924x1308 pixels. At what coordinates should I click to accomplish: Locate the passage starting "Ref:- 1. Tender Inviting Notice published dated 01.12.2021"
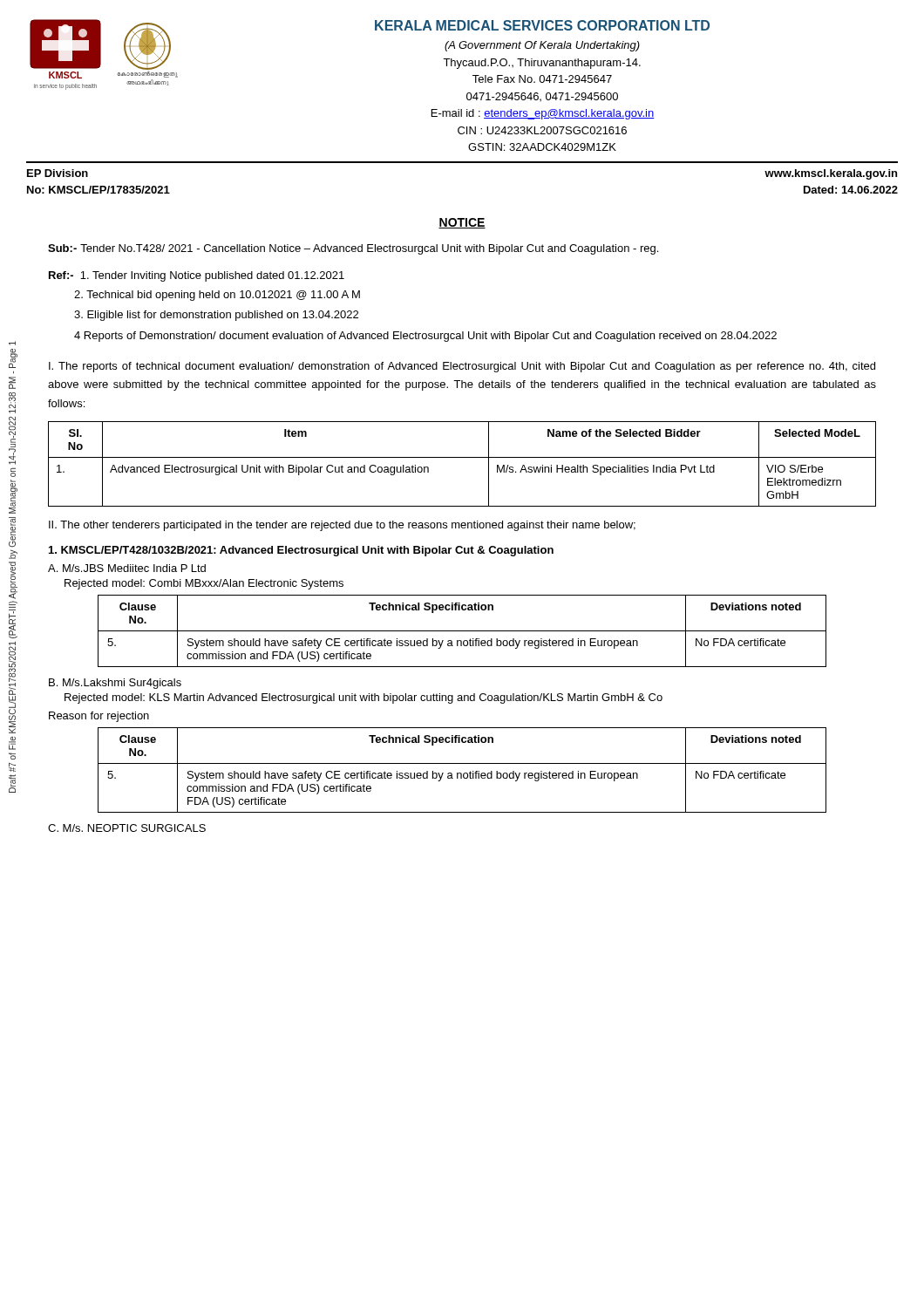coord(197,276)
